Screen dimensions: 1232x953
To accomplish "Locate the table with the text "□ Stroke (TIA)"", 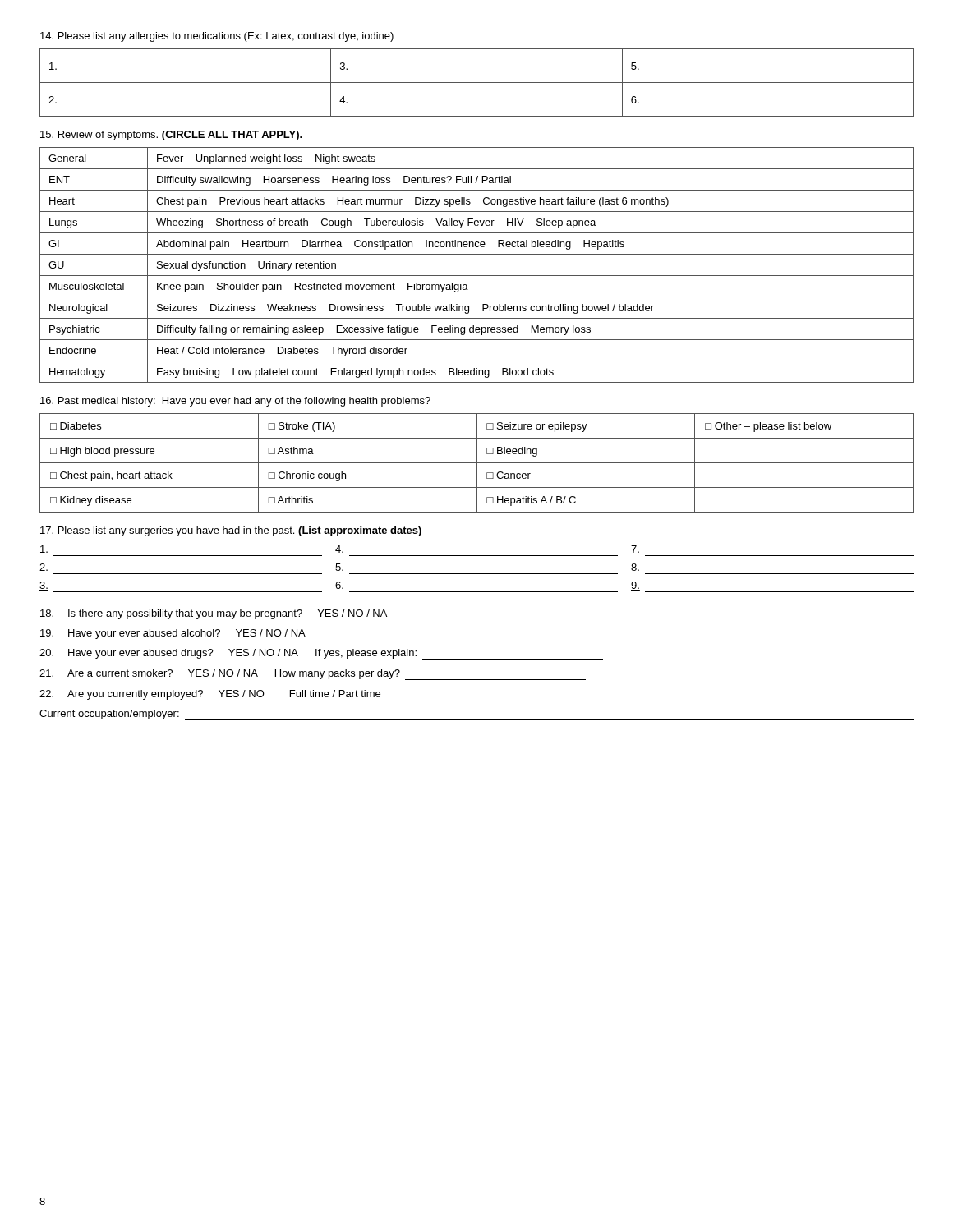I will click(x=476, y=463).
